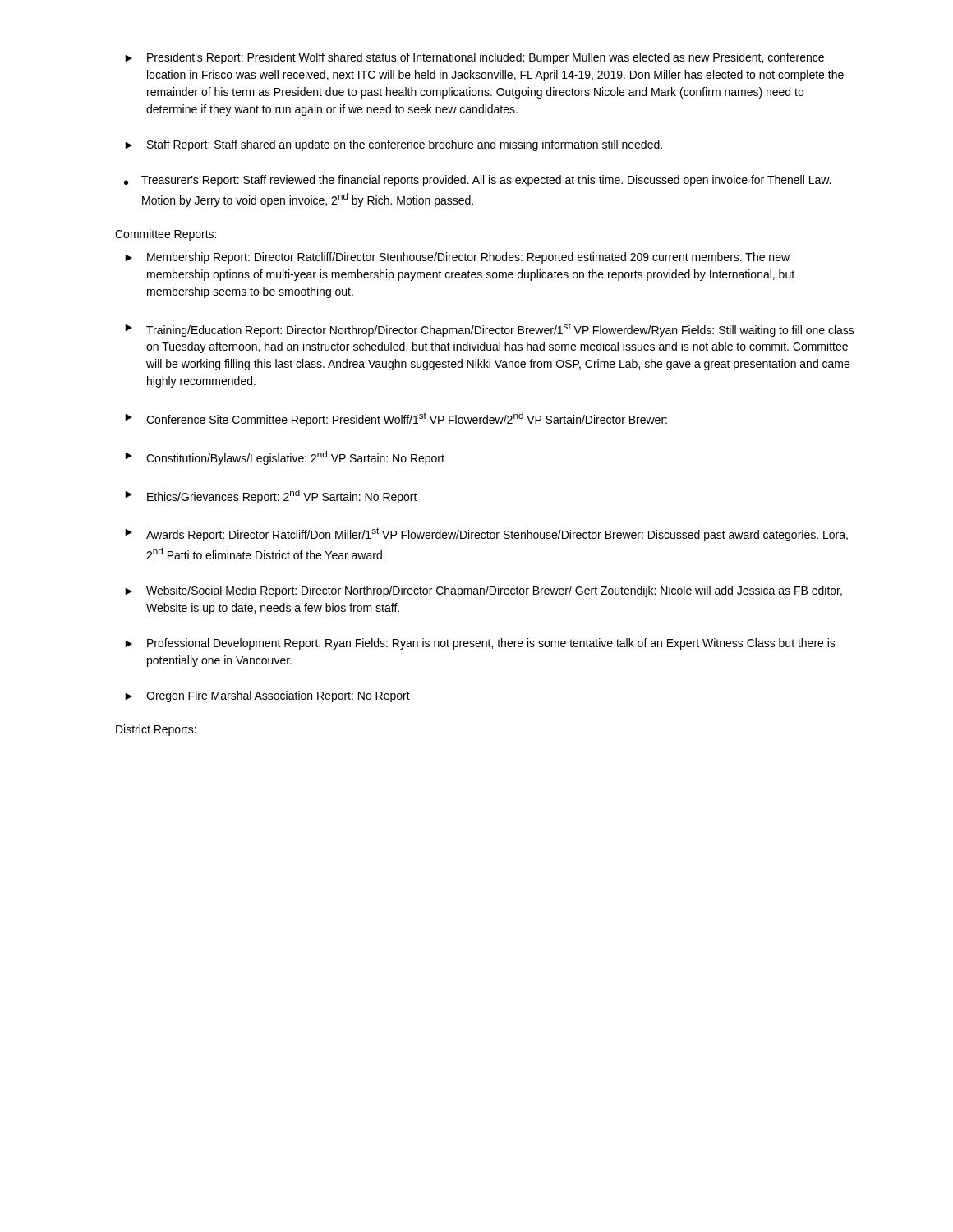This screenshot has height=1232, width=953.
Task: Select the list item containing "► Training/Education Report: Director Northrop/Director Chapman/Director Brewer/1st VP"
Action: (485, 354)
